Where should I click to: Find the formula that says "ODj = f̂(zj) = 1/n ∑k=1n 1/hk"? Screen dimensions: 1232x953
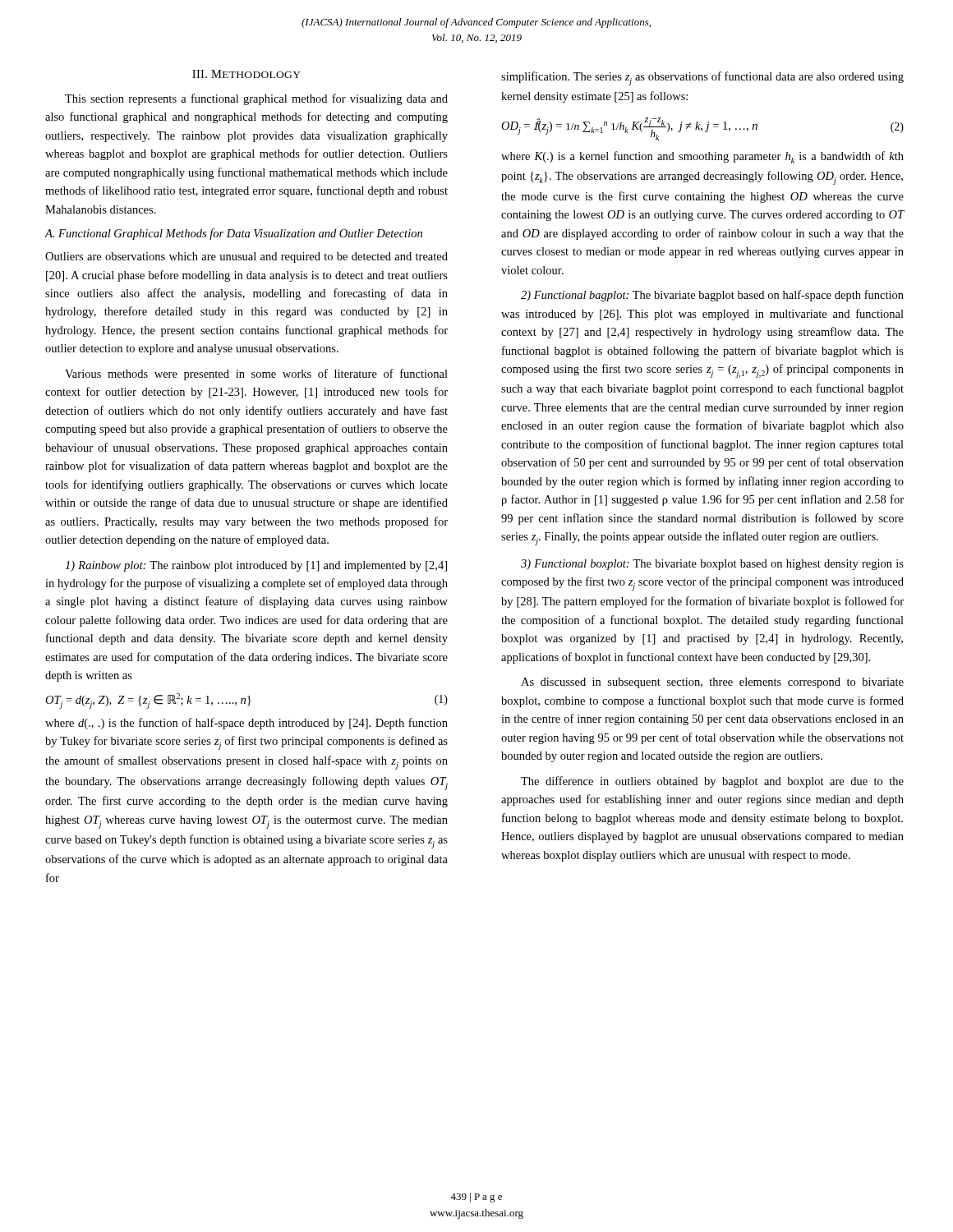click(x=702, y=127)
